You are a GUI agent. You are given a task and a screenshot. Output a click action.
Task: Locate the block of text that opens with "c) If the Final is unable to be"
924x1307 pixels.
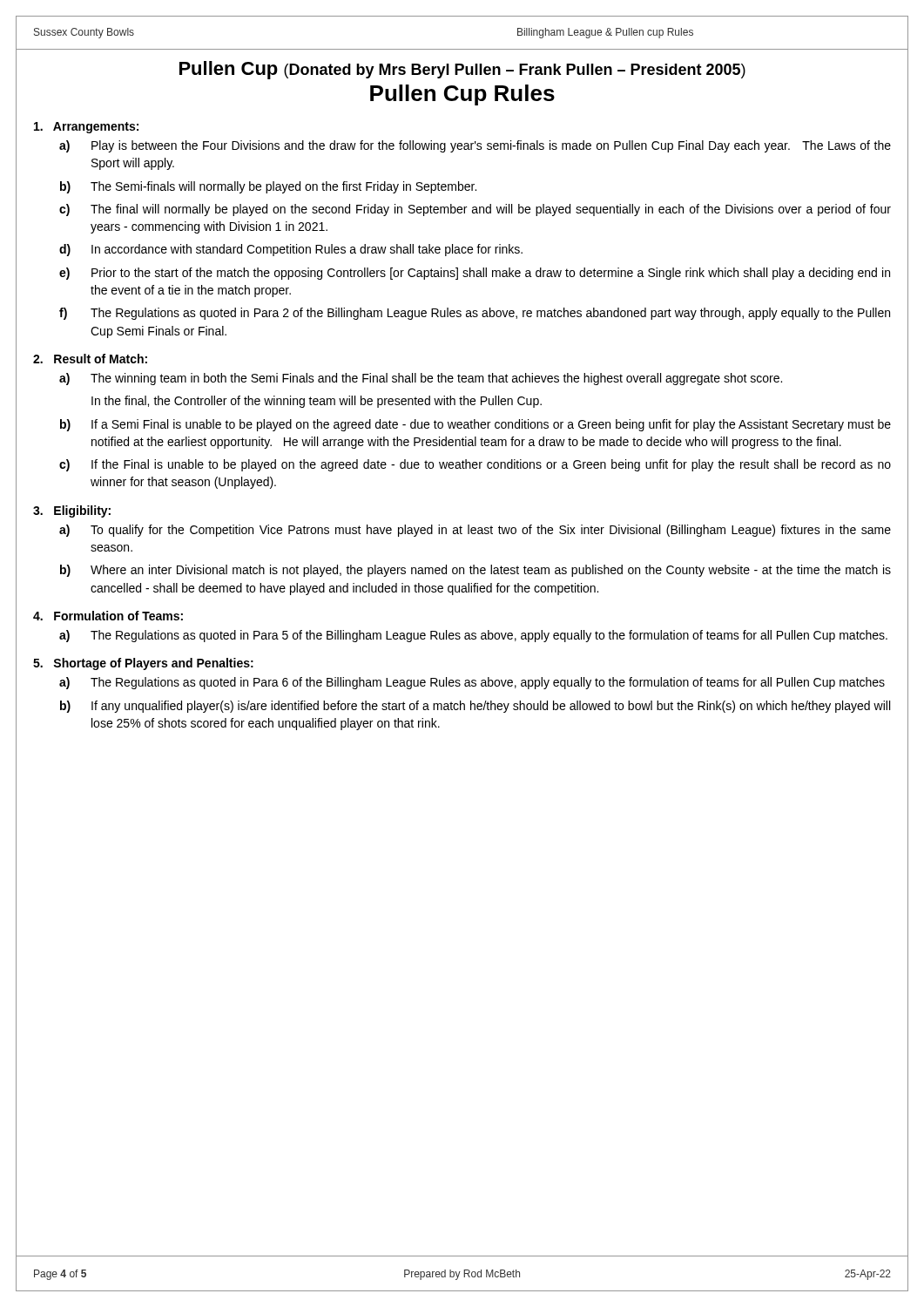pyautogui.click(x=462, y=474)
